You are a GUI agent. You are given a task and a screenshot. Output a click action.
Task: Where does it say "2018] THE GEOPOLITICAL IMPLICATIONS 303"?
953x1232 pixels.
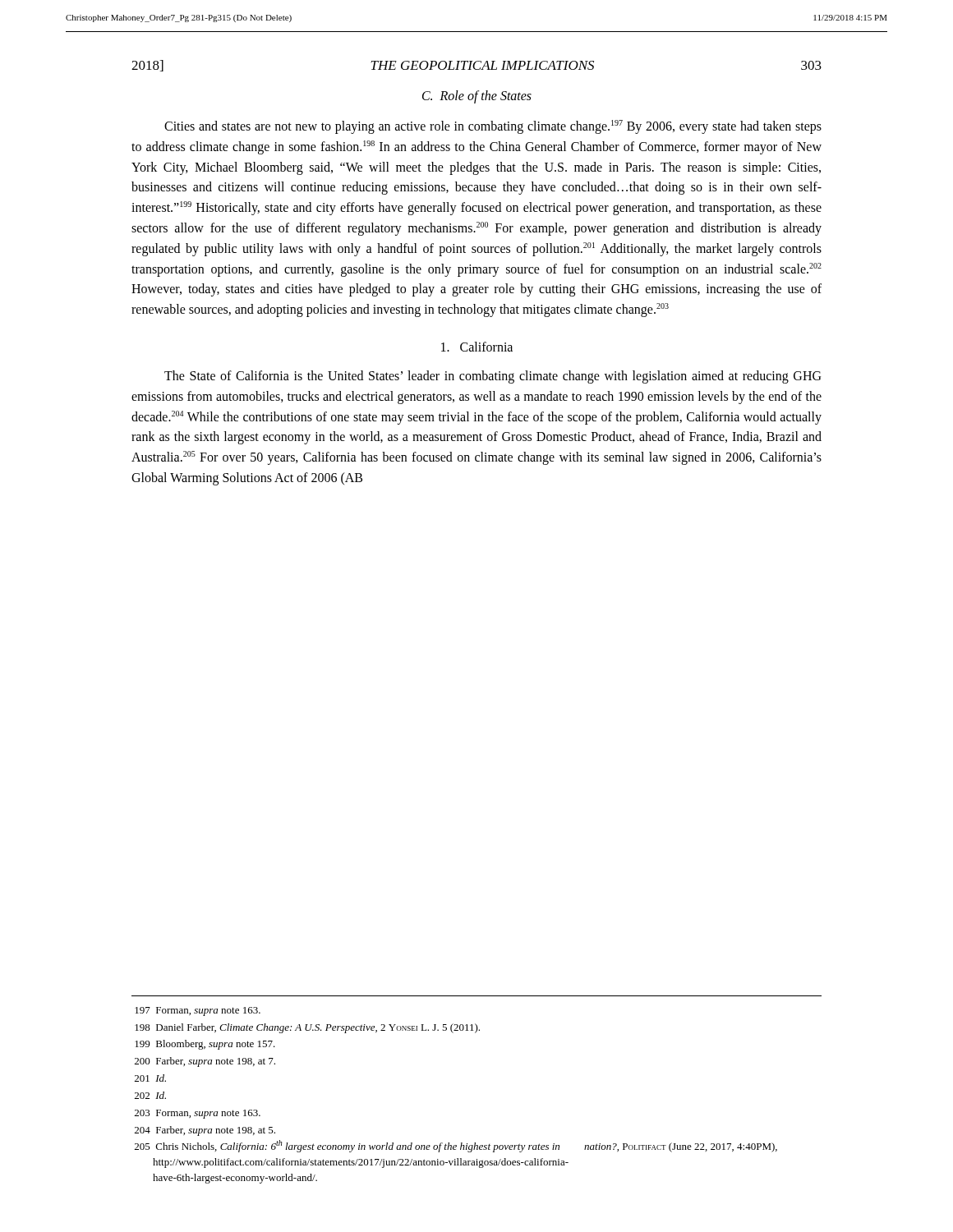coord(476,66)
